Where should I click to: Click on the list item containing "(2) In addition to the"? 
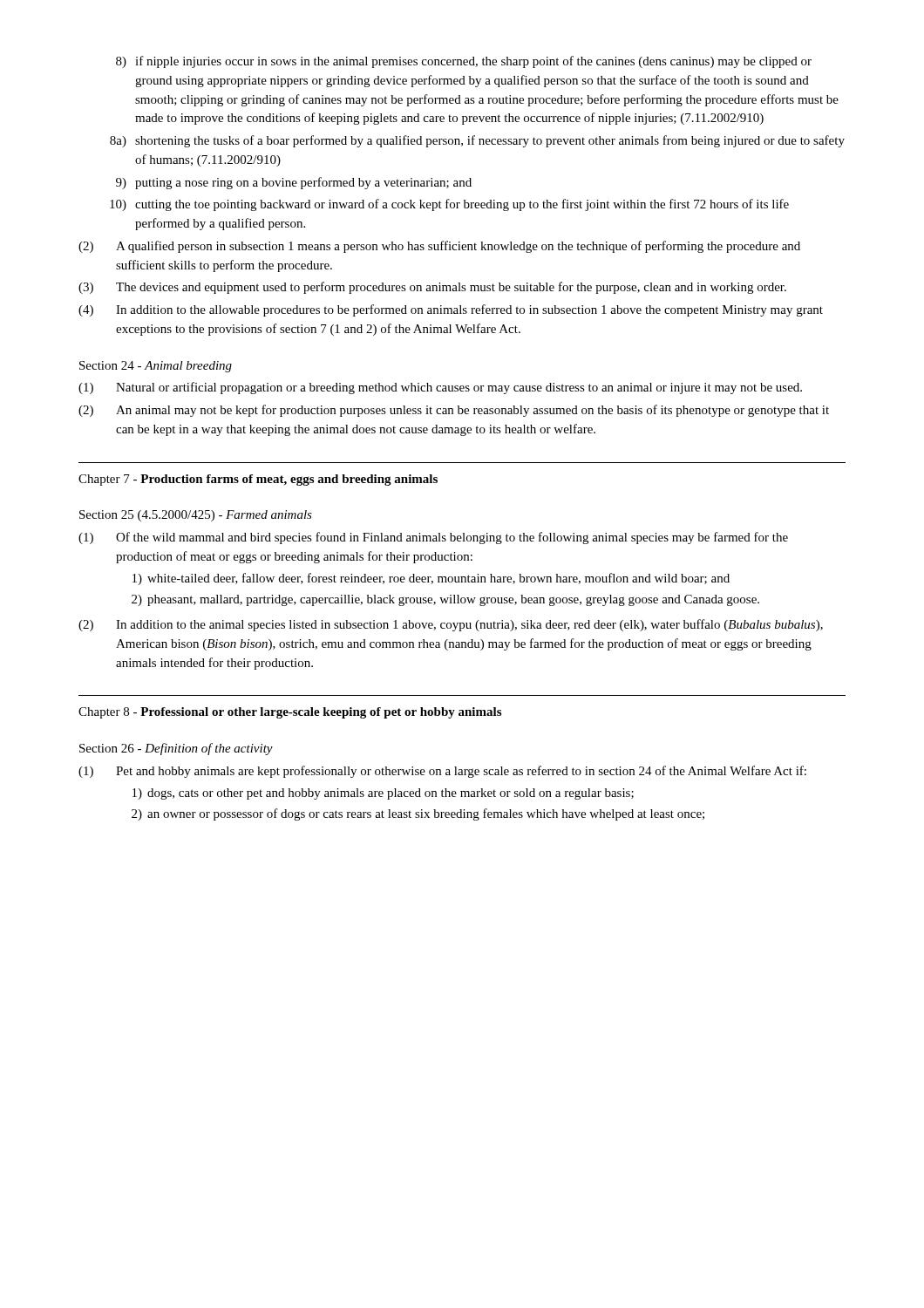click(462, 644)
